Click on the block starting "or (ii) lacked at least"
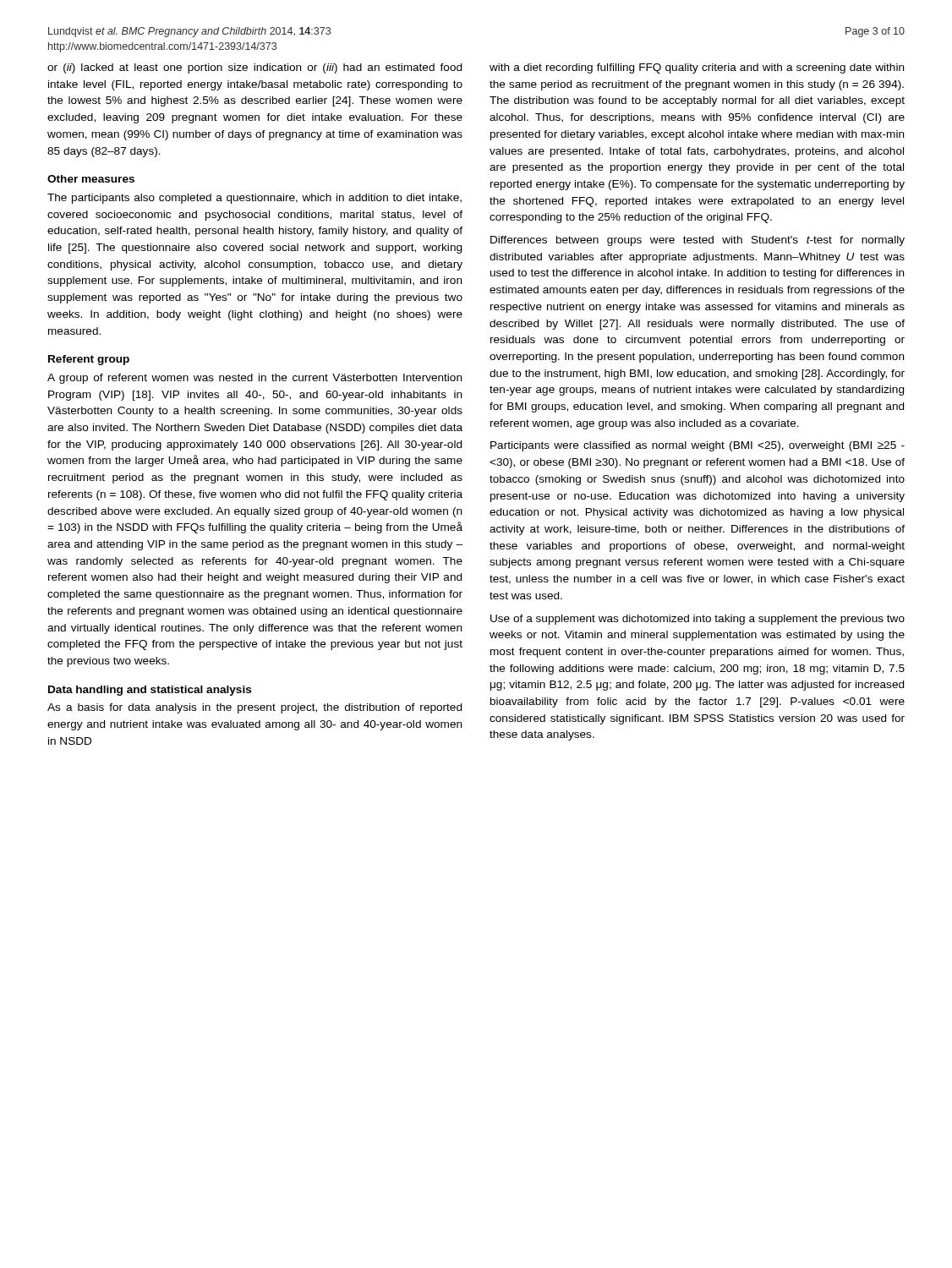This screenshot has width=952, height=1268. click(x=255, y=109)
